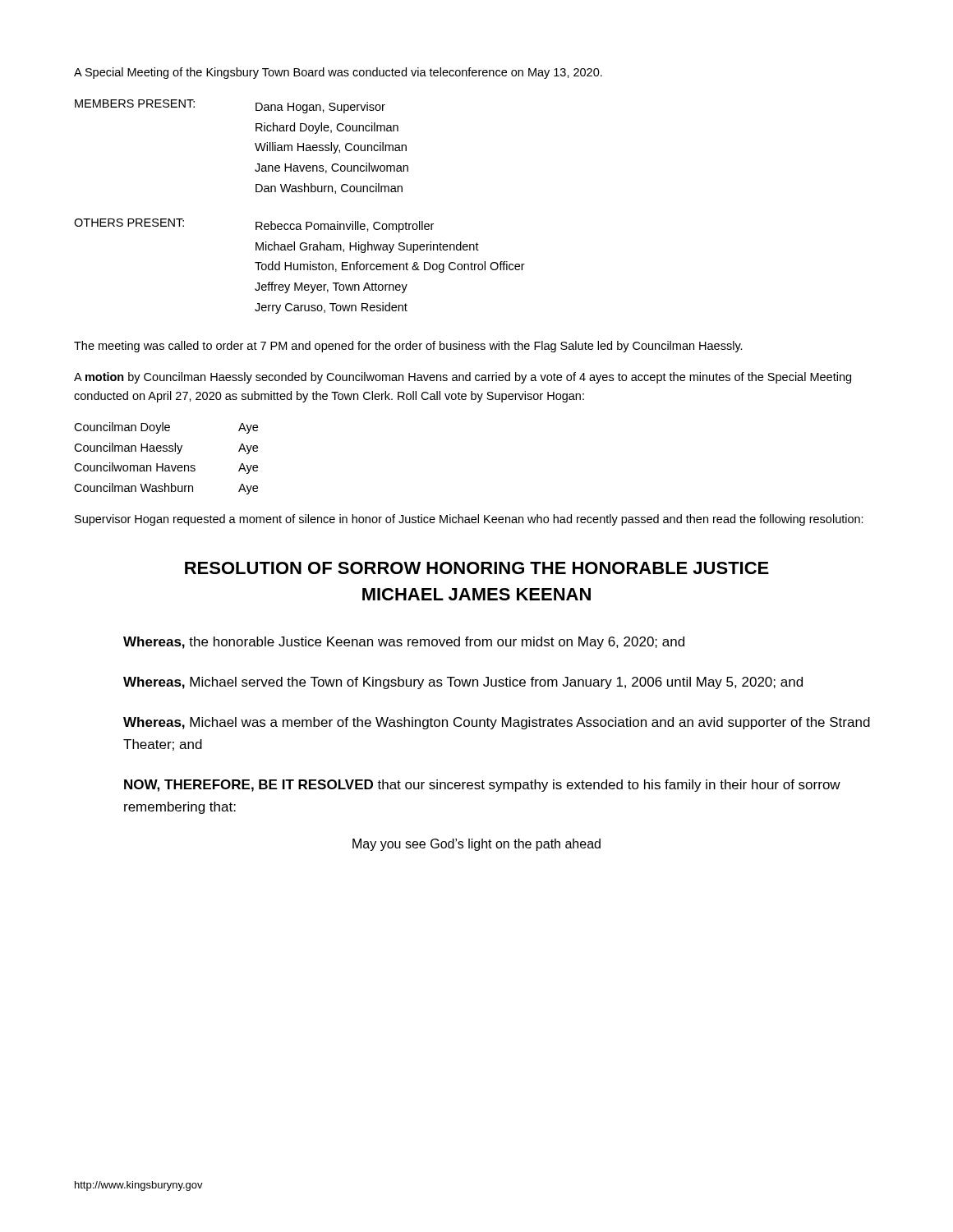Click on the passage starting "Supervisor Hogan requested a moment"
Viewport: 953px width, 1232px height.
pos(469,519)
